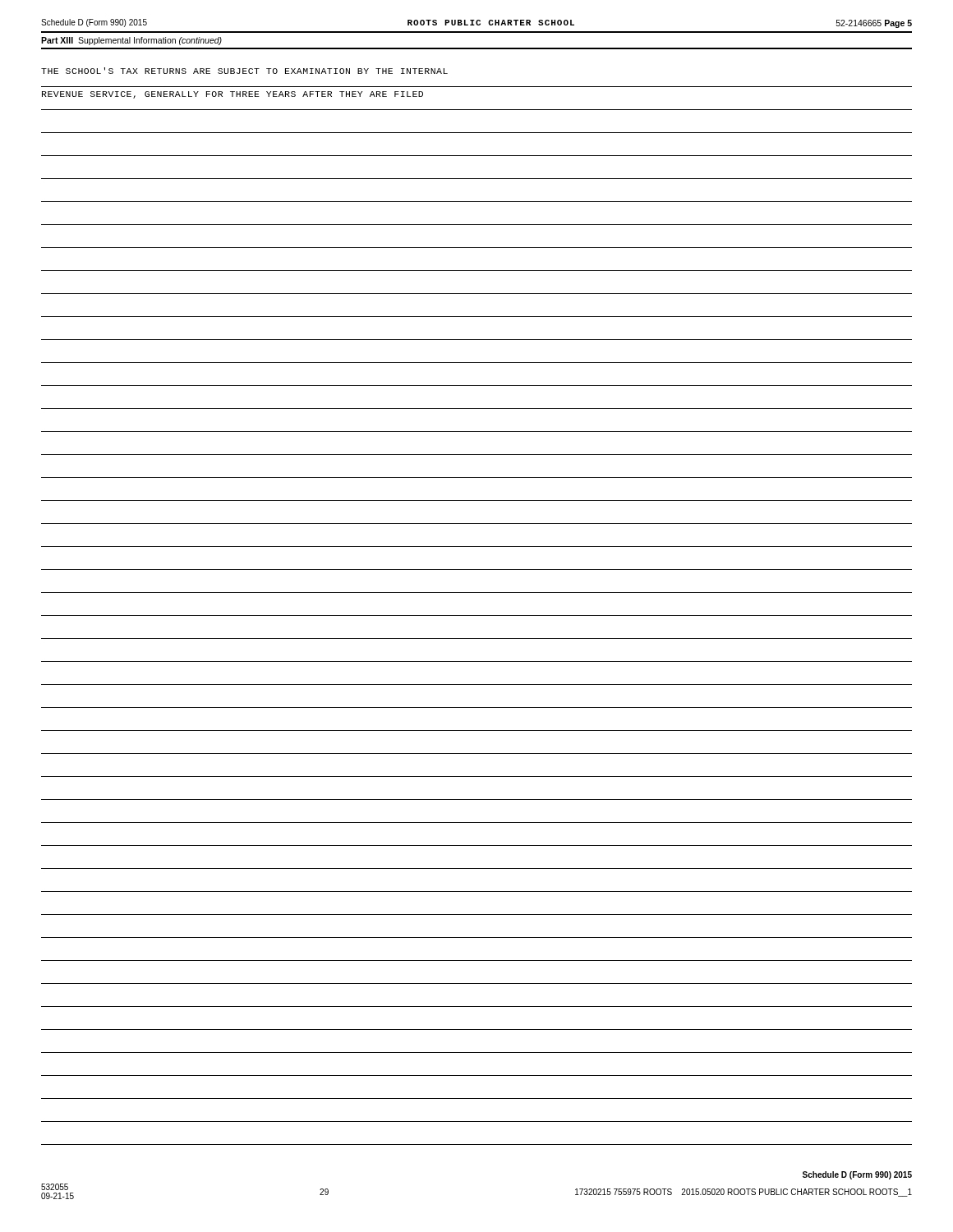Locate the block starting "REVENUE SERVICE, GENERALLY FOR THREE YEARS AFTER THEY"
Screen dimensions: 1232x953
coord(476,94)
